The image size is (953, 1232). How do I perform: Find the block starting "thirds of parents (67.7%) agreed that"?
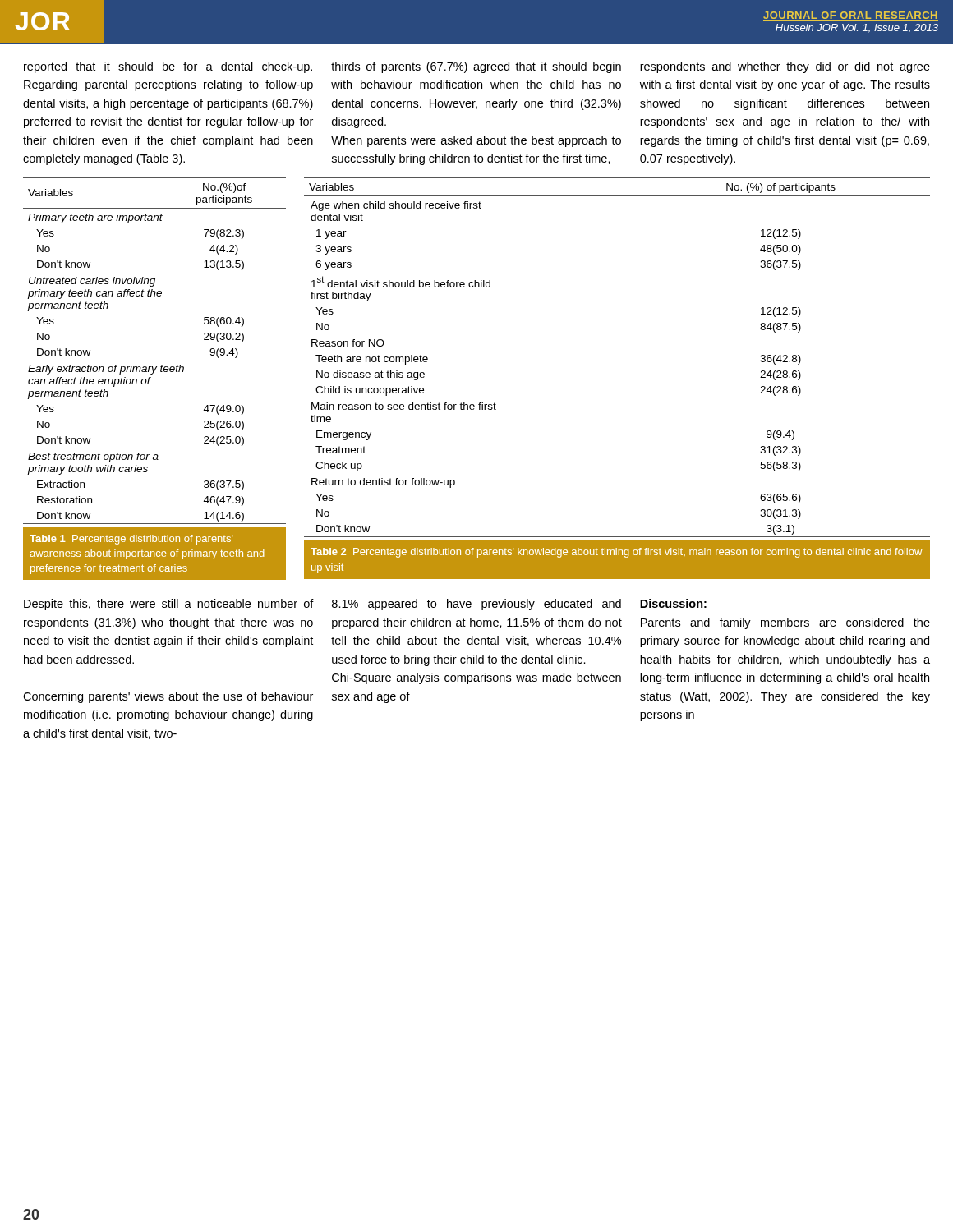pyautogui.click(x=476, y=113)
